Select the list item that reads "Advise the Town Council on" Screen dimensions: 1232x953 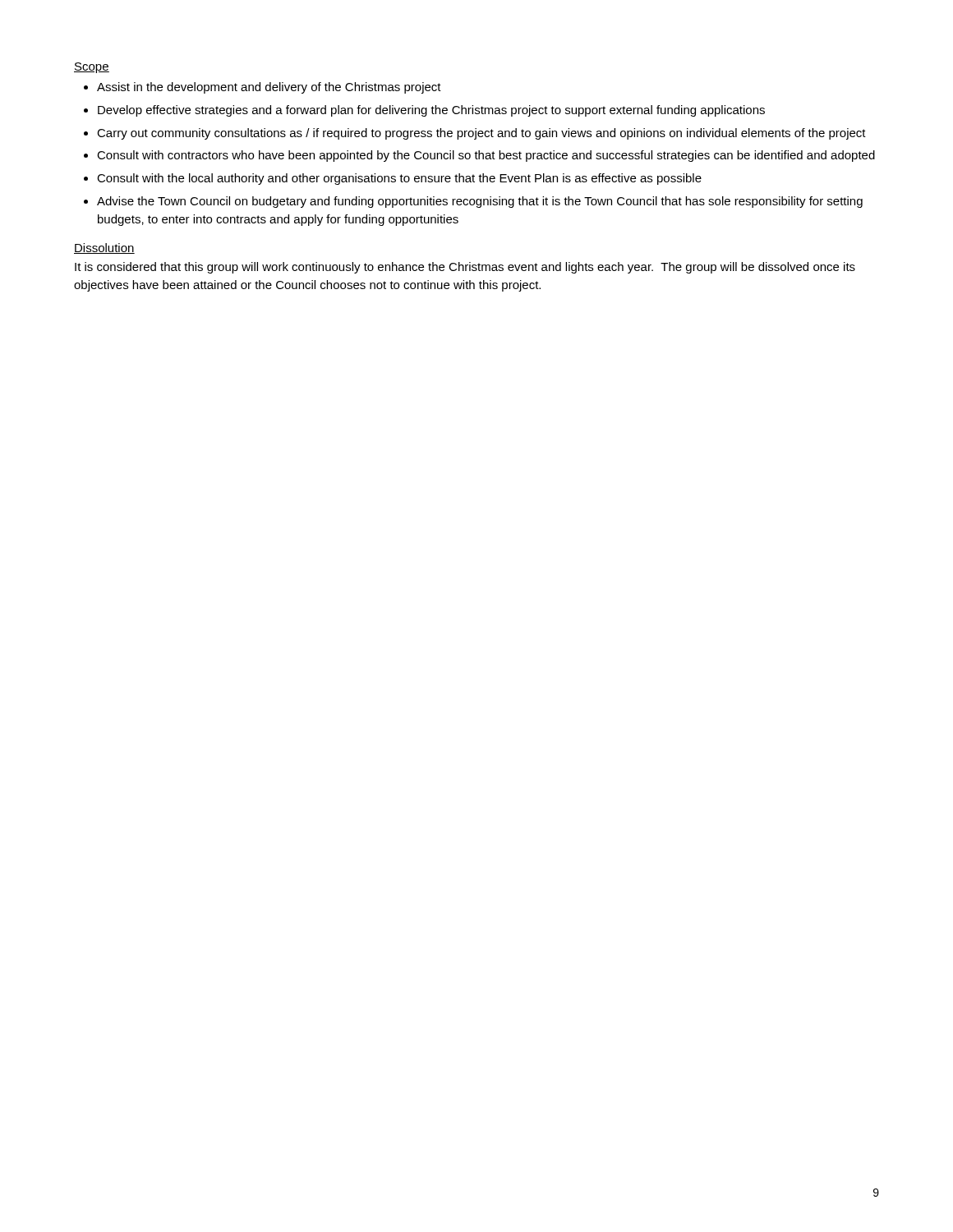pos(480,210)
